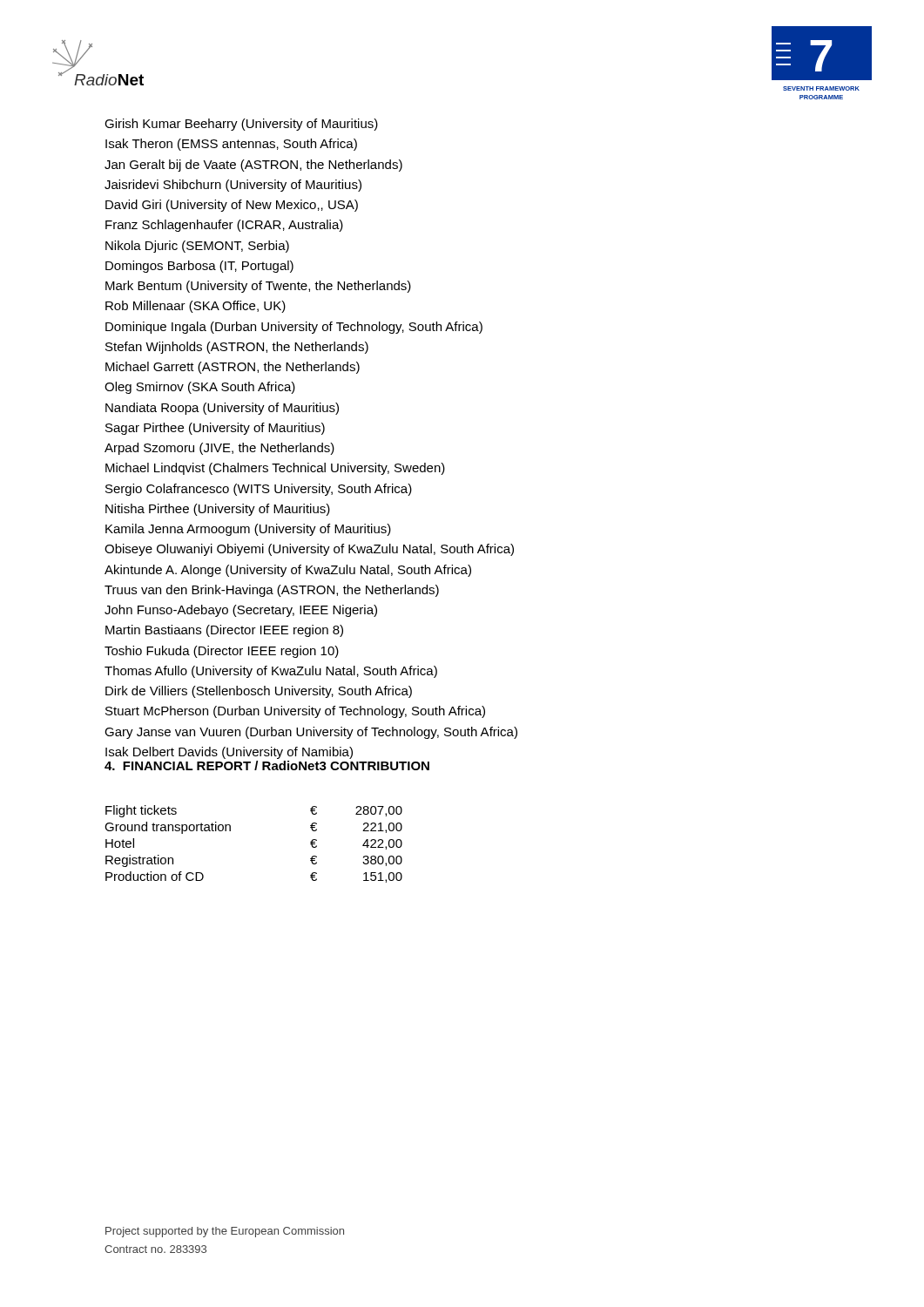The width and height of the screenshot is (924, 1307).
Task: Click the passage that begins "Stuart McPherson (Durban University"
Action: 295,711
